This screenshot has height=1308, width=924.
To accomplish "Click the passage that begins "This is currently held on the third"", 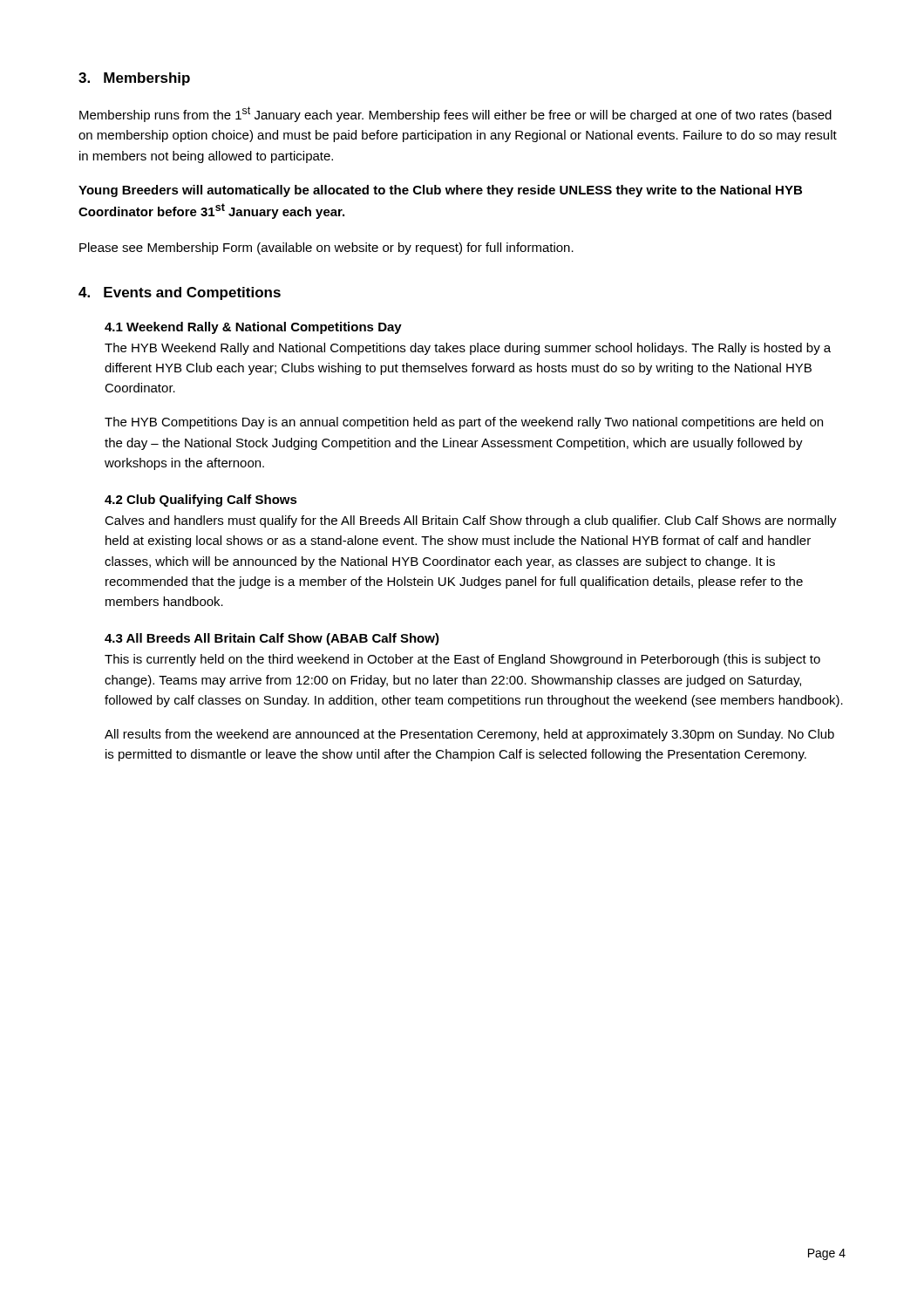I will 474,679.
